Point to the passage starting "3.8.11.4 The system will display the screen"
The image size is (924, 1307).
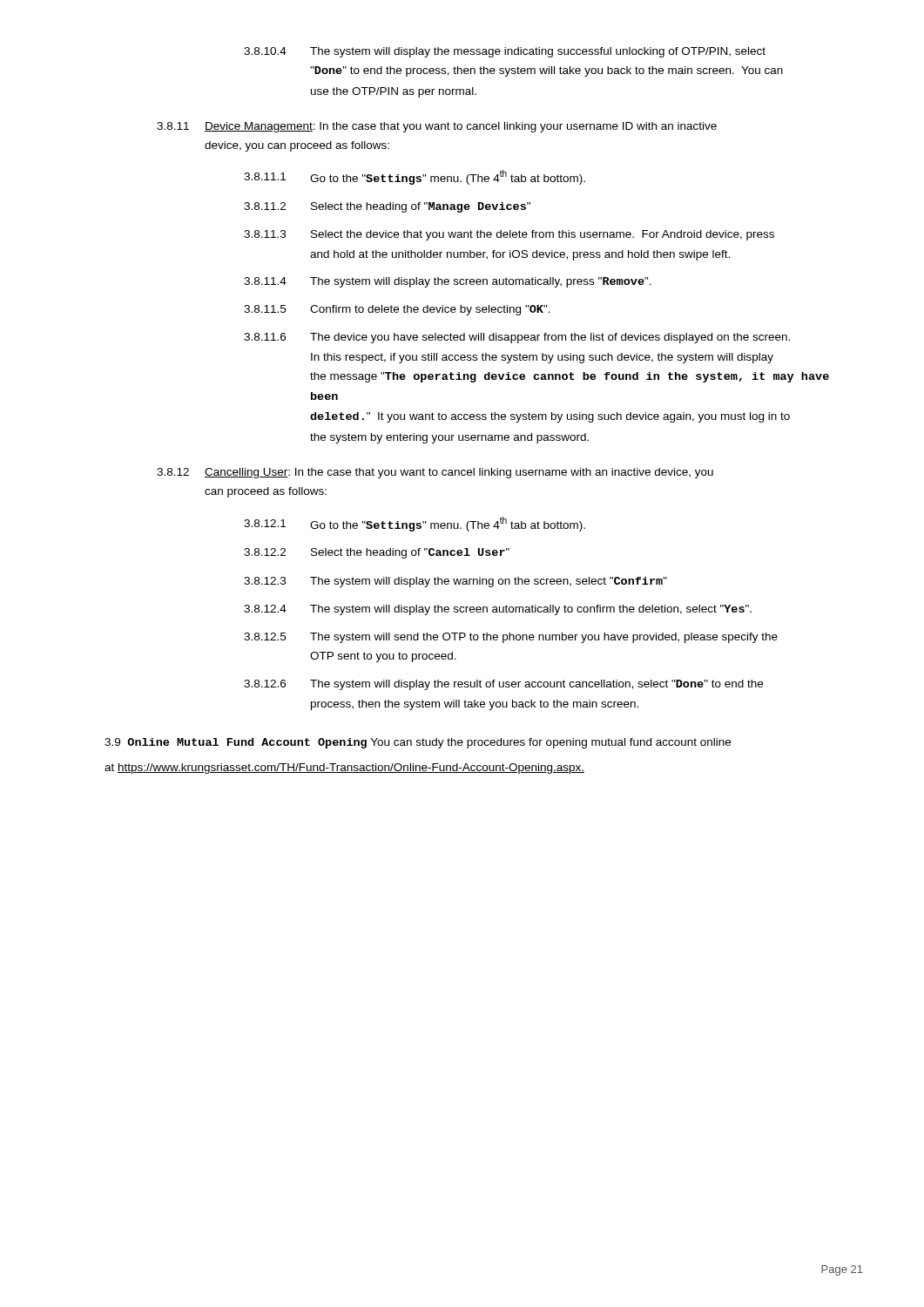553,282
